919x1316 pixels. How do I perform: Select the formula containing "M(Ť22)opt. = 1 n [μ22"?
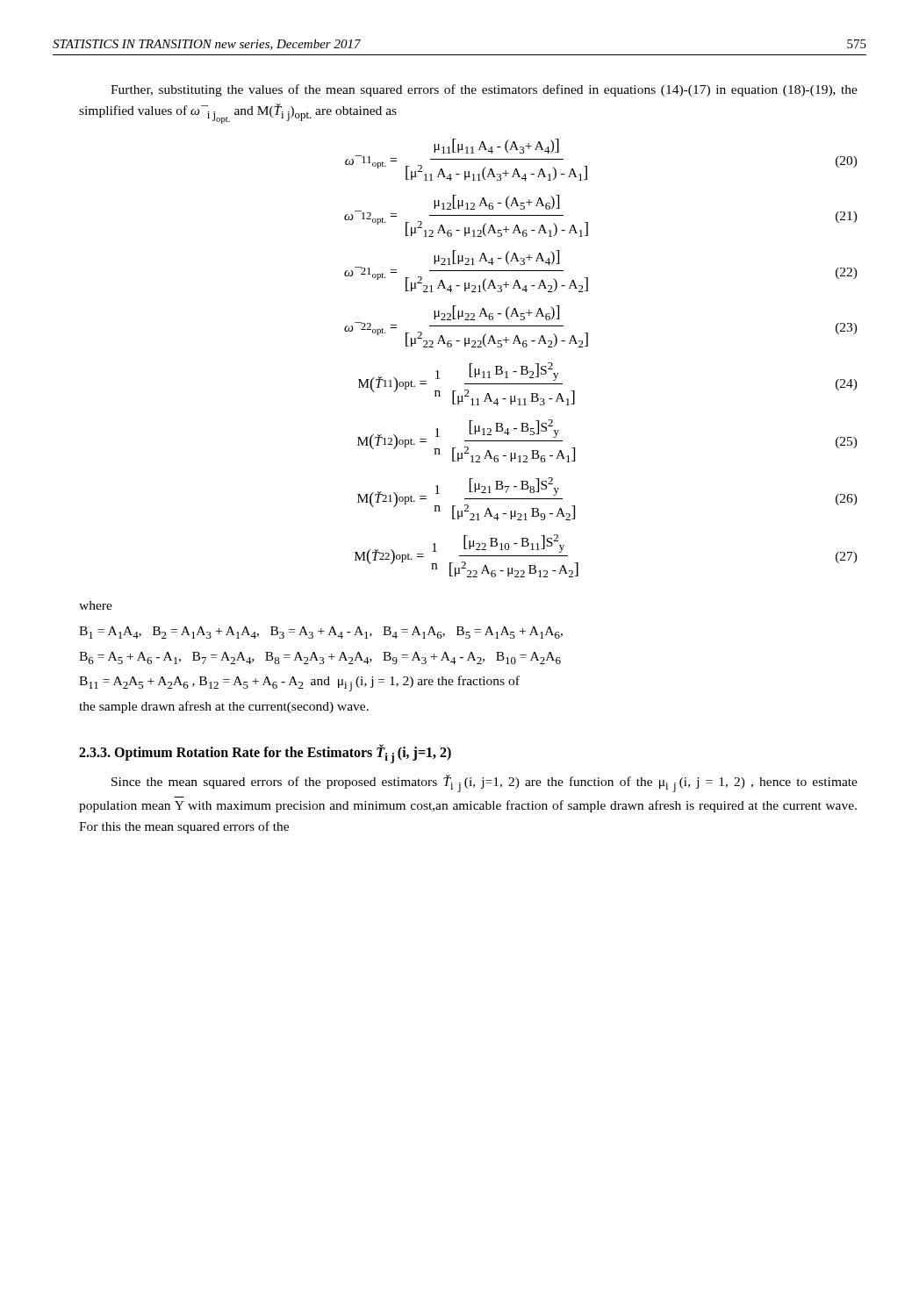pos(468,556)
